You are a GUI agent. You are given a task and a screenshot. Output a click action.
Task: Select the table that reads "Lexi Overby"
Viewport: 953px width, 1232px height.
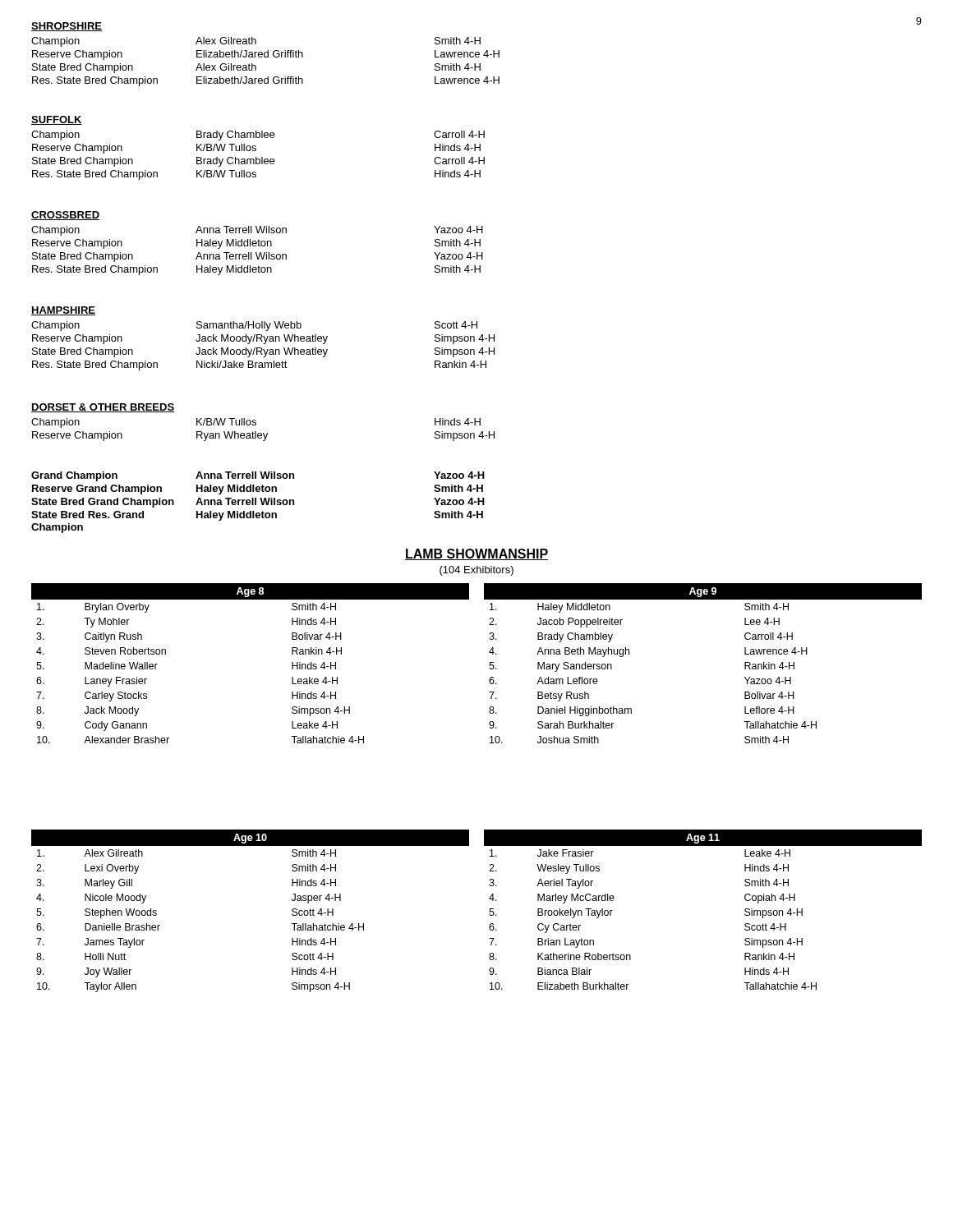[250, 912]
